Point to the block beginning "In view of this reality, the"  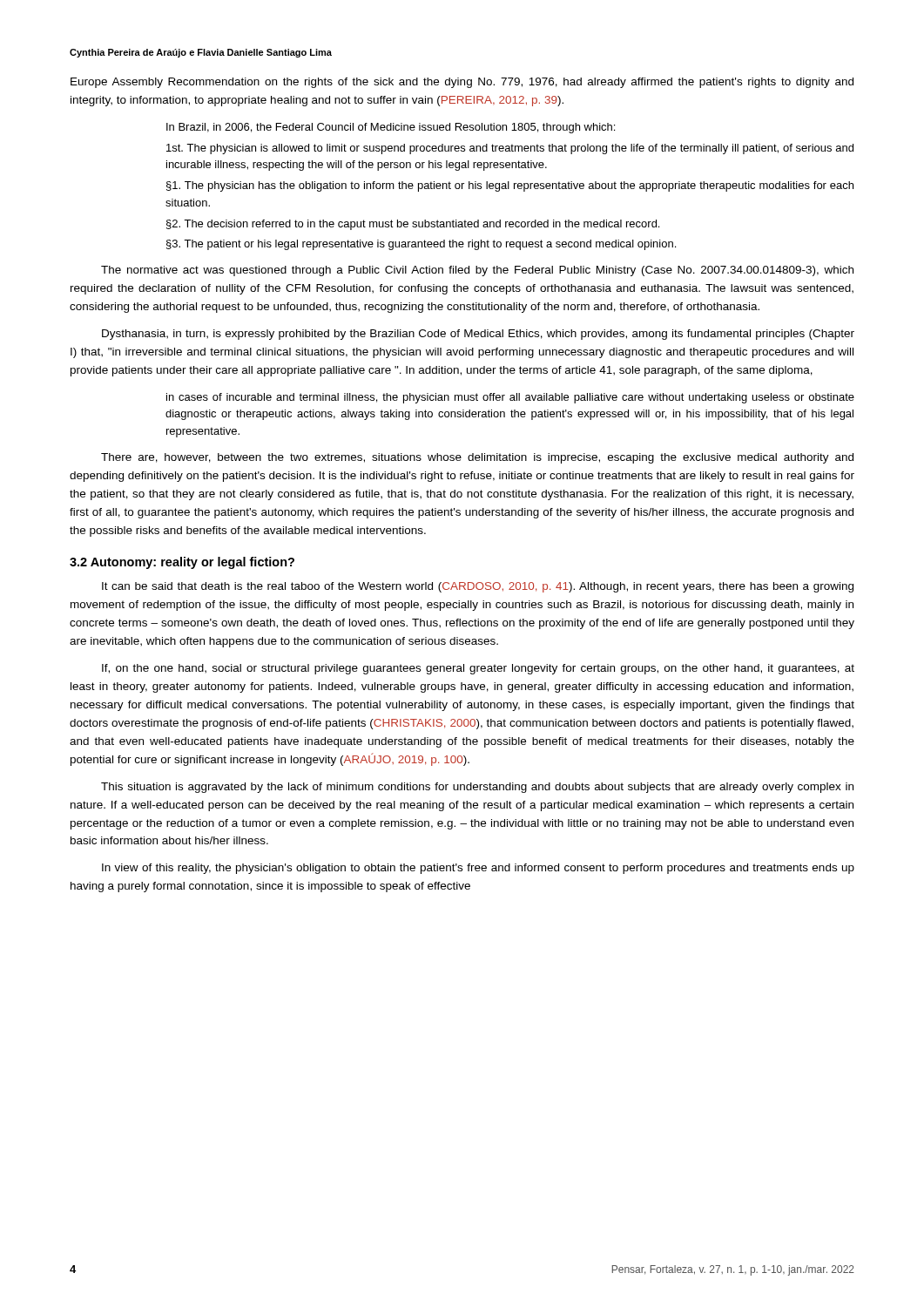[462, 878]
